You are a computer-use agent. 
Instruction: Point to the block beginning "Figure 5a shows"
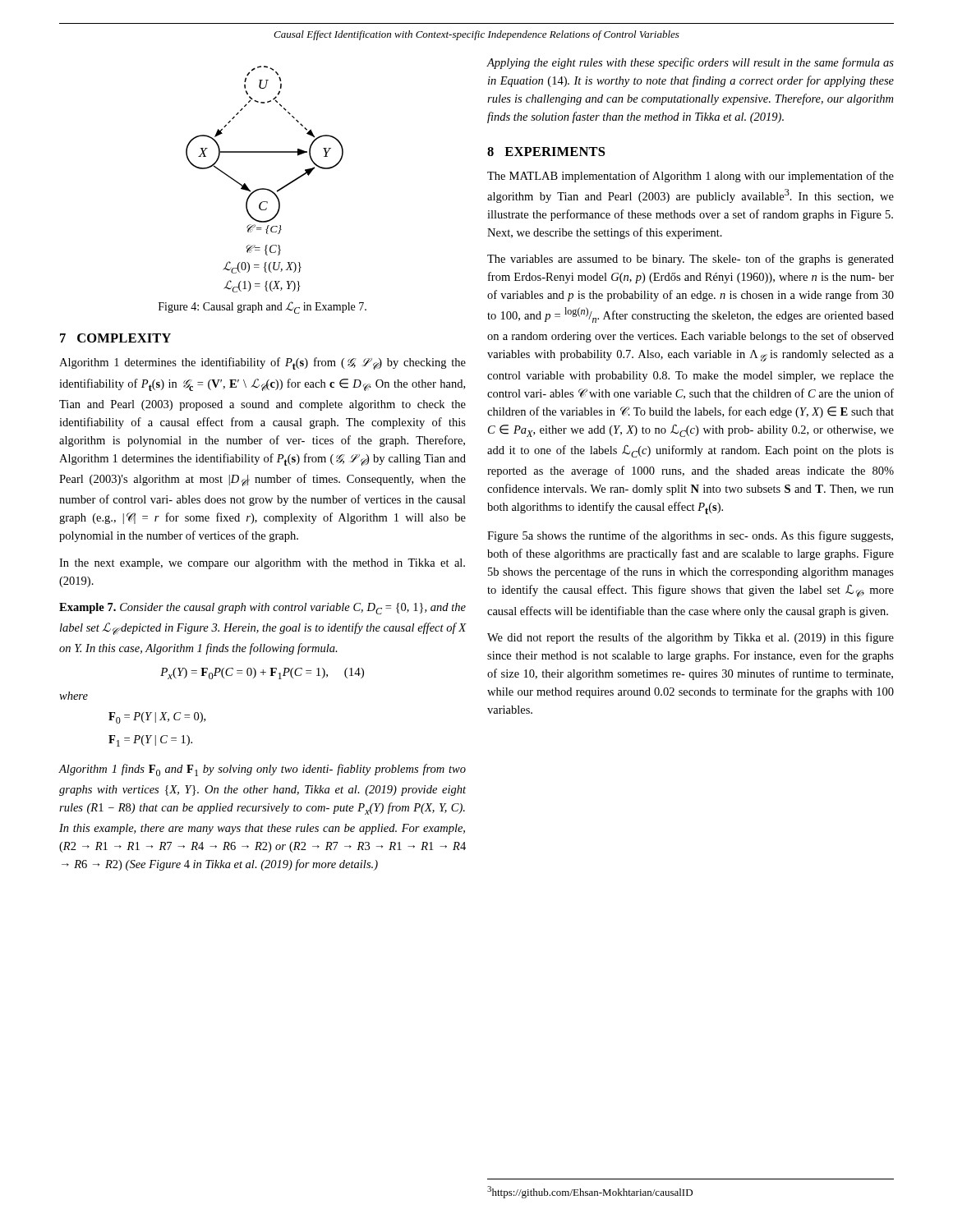coord(690,573)
